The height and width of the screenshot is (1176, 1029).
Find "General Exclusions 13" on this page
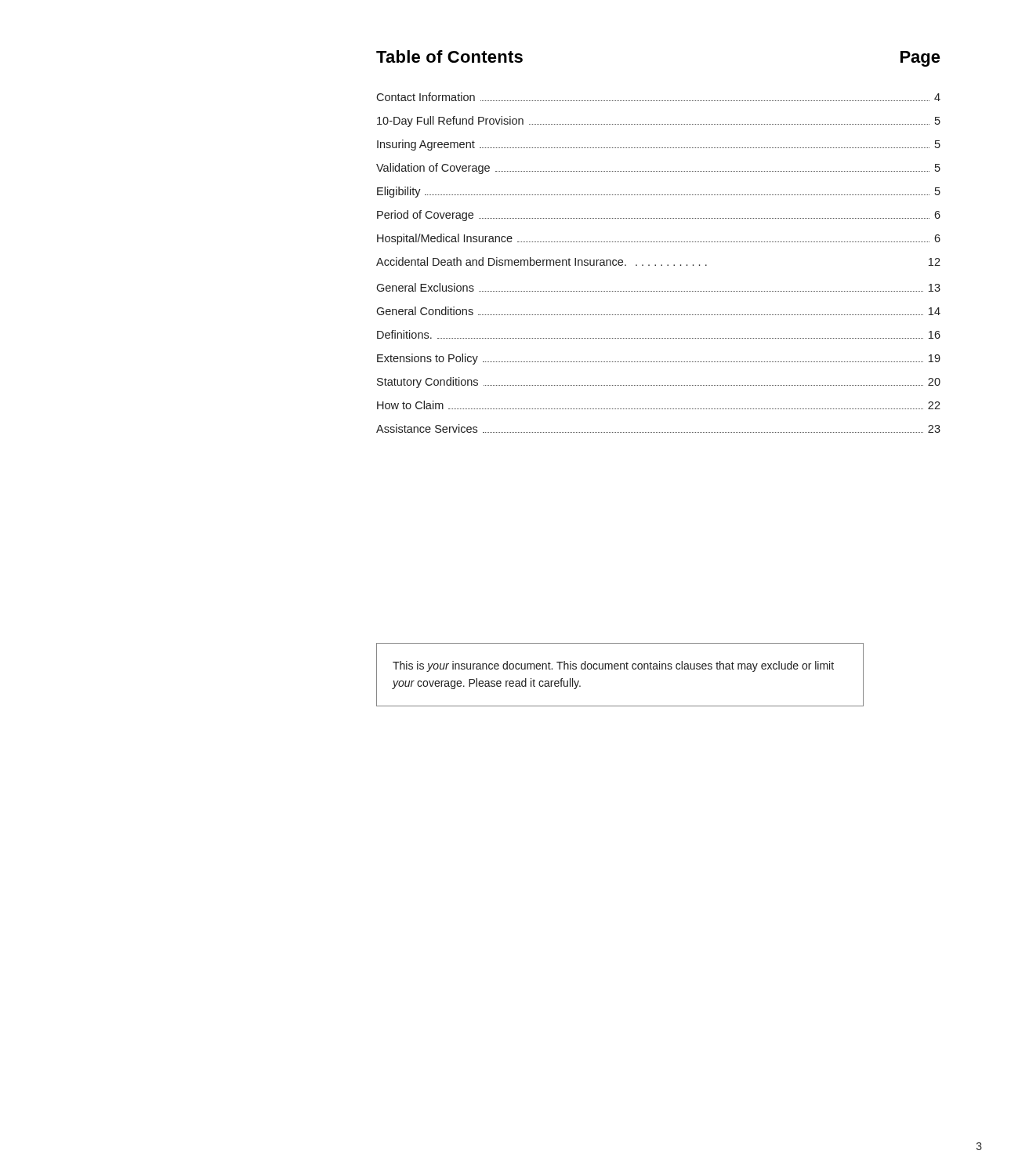click(x=658, y=288)
